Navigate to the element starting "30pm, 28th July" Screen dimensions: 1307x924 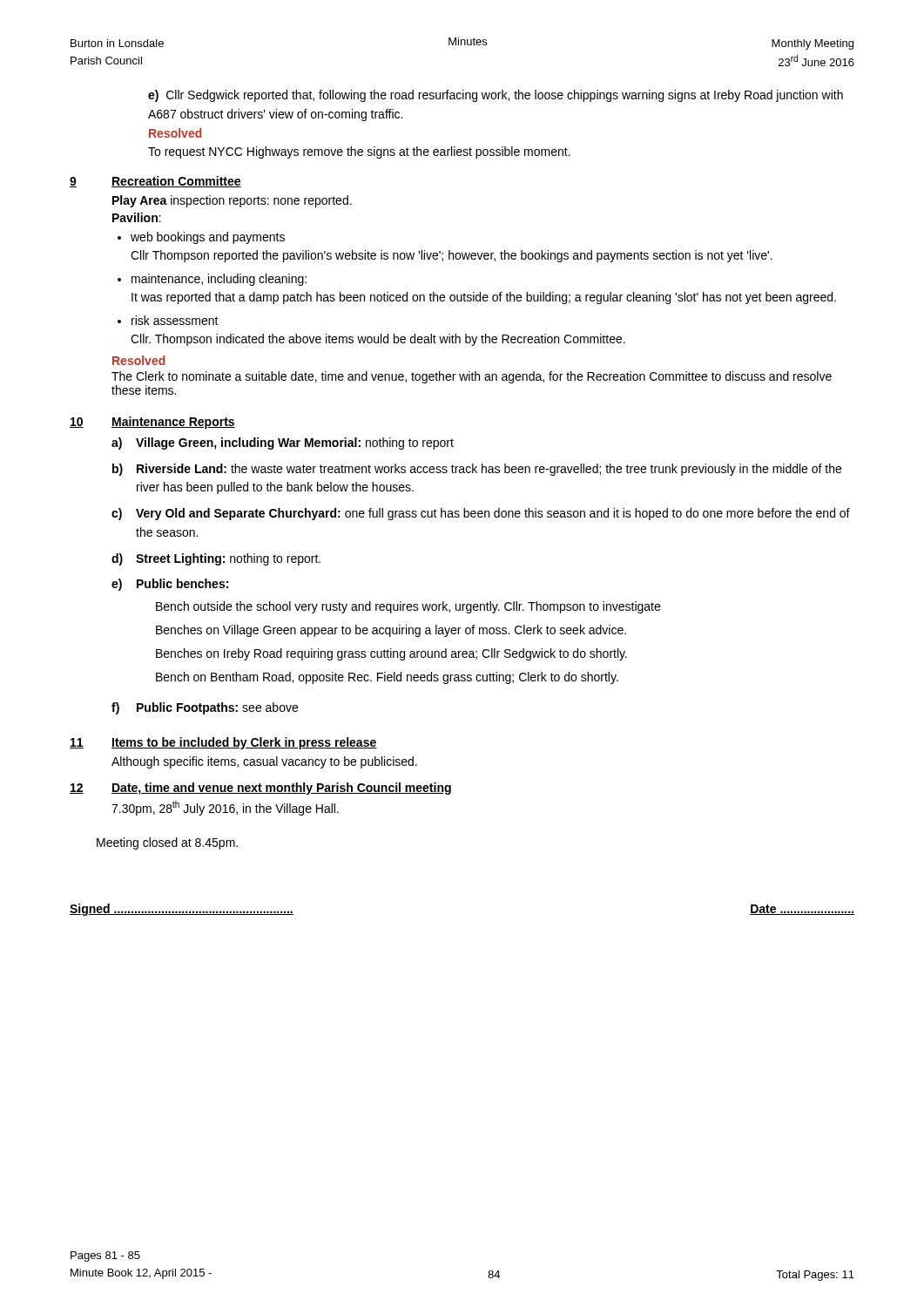point(225,807)
